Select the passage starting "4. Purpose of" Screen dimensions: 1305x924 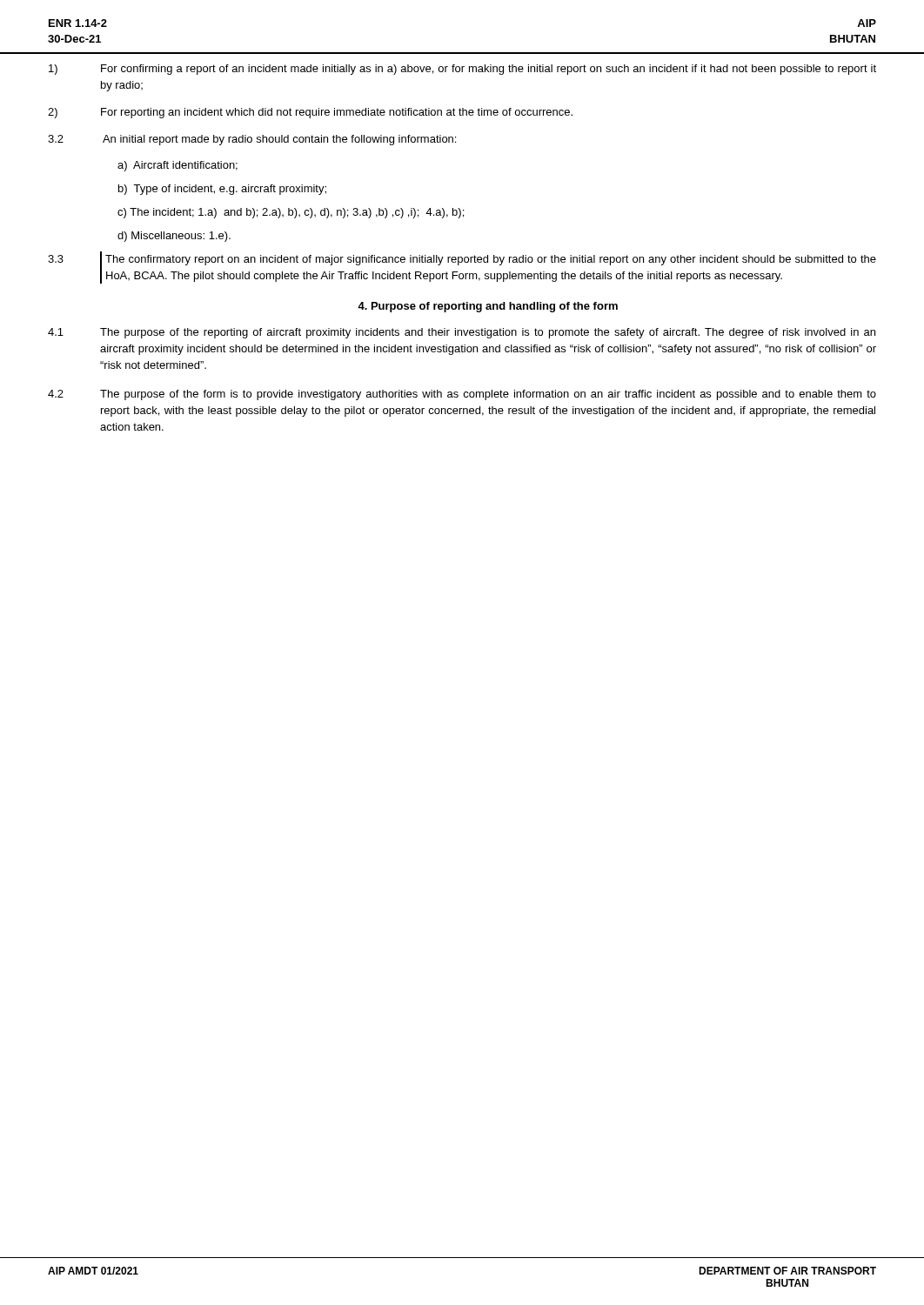coord(488,306)
